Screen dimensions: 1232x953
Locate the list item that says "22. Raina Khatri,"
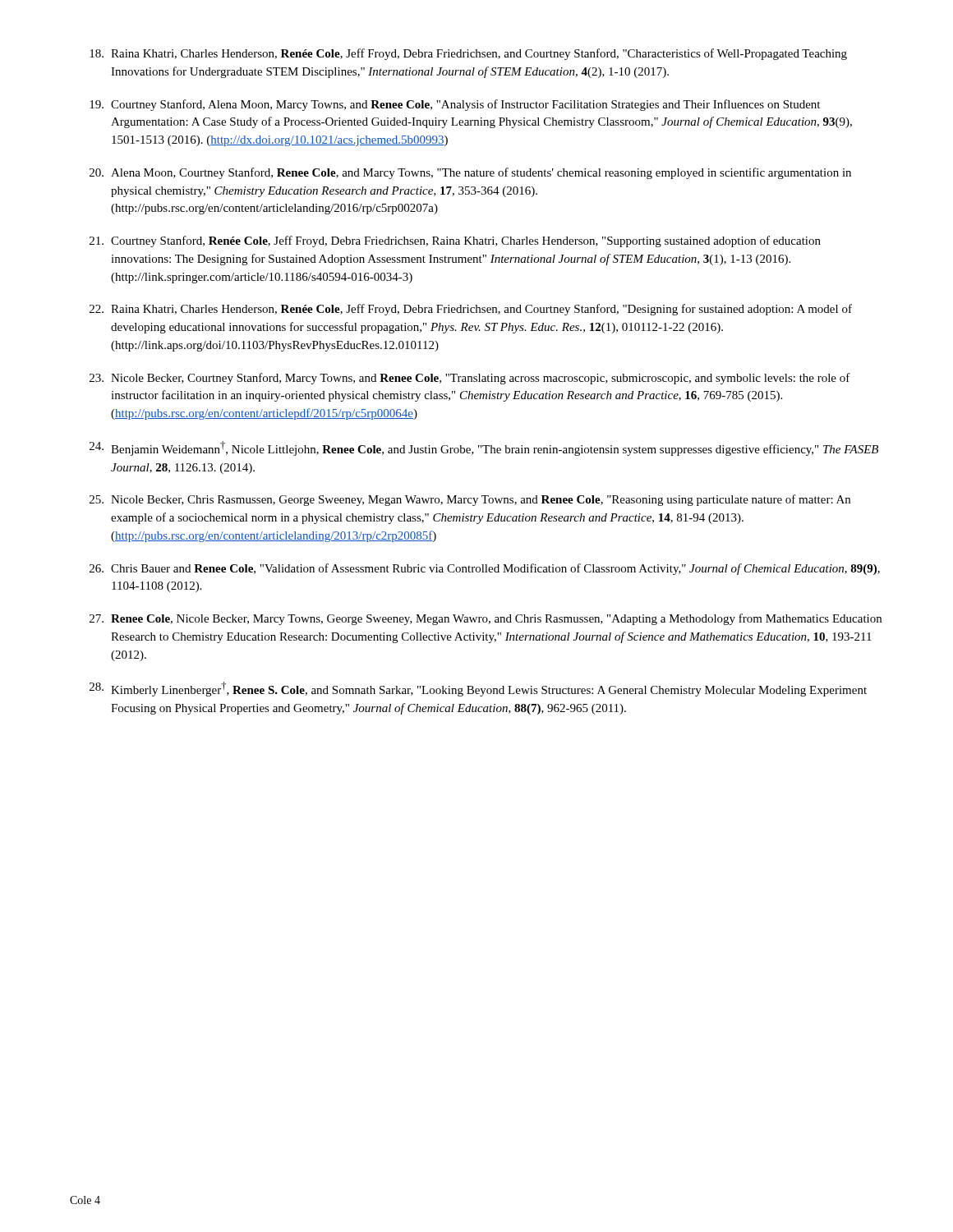click(476, 328)
